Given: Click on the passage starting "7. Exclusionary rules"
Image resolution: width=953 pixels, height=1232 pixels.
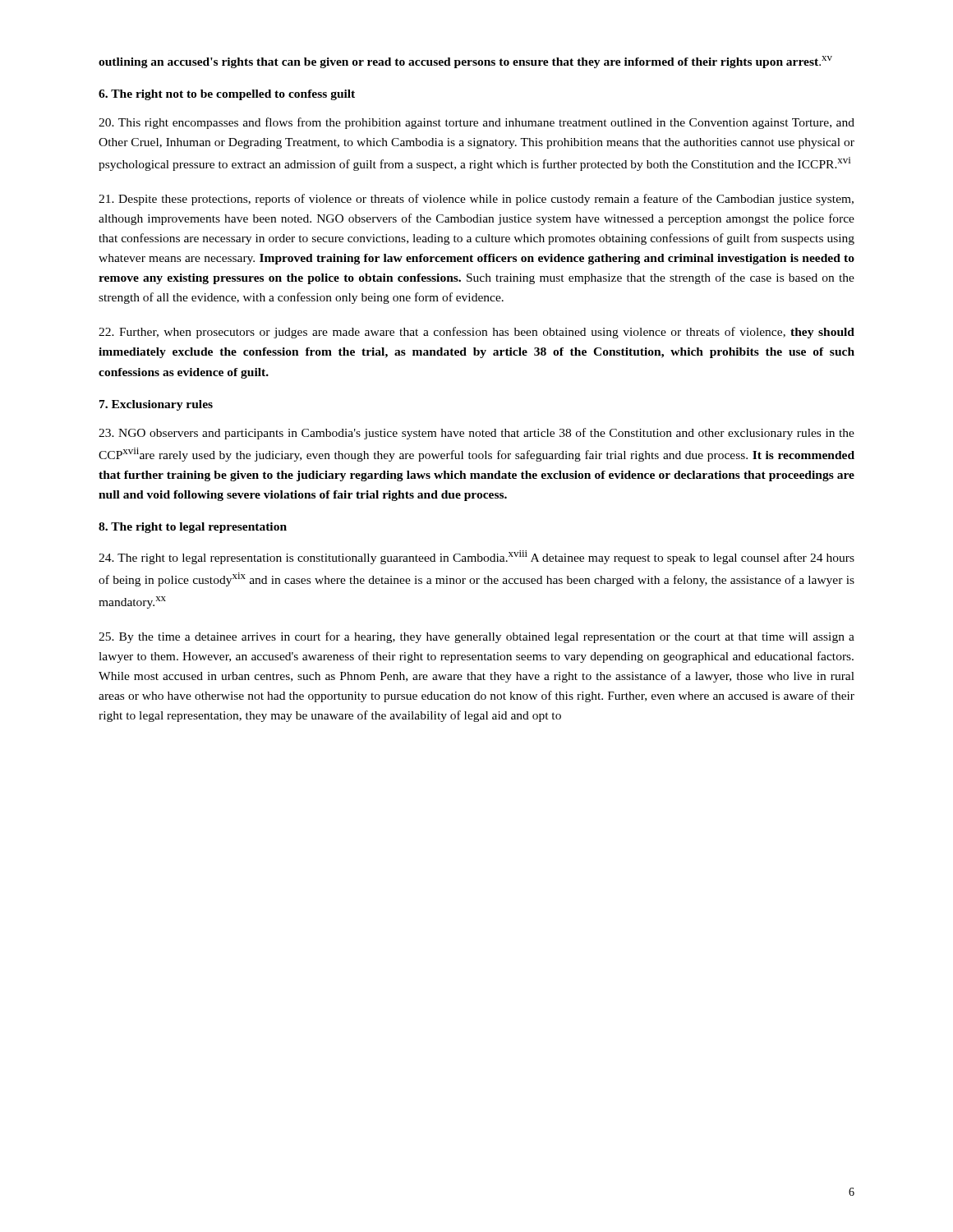Looking at the screenshot, I should (x=156, y=403).
